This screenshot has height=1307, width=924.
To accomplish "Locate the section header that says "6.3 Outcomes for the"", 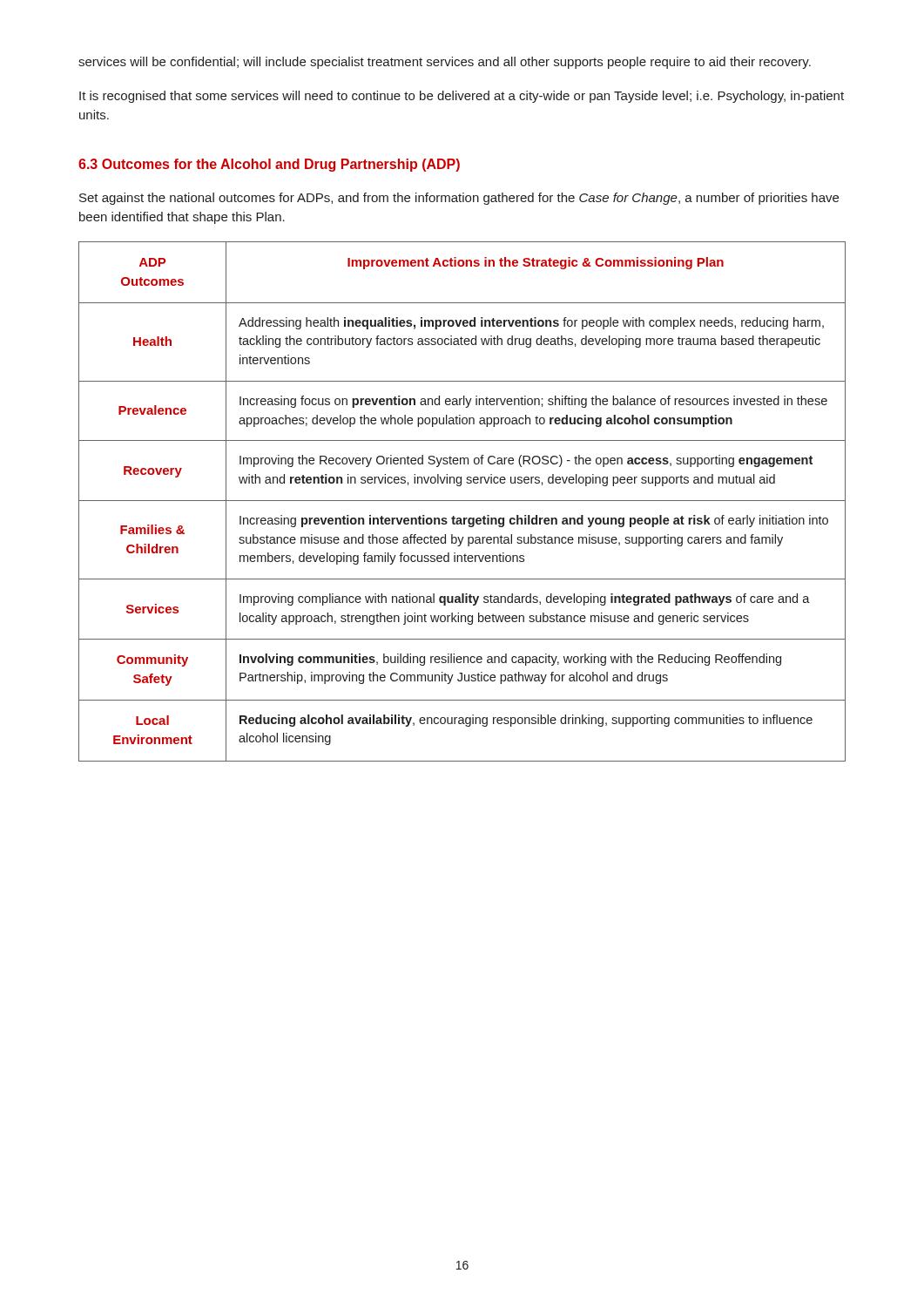I will click(269, 164).
